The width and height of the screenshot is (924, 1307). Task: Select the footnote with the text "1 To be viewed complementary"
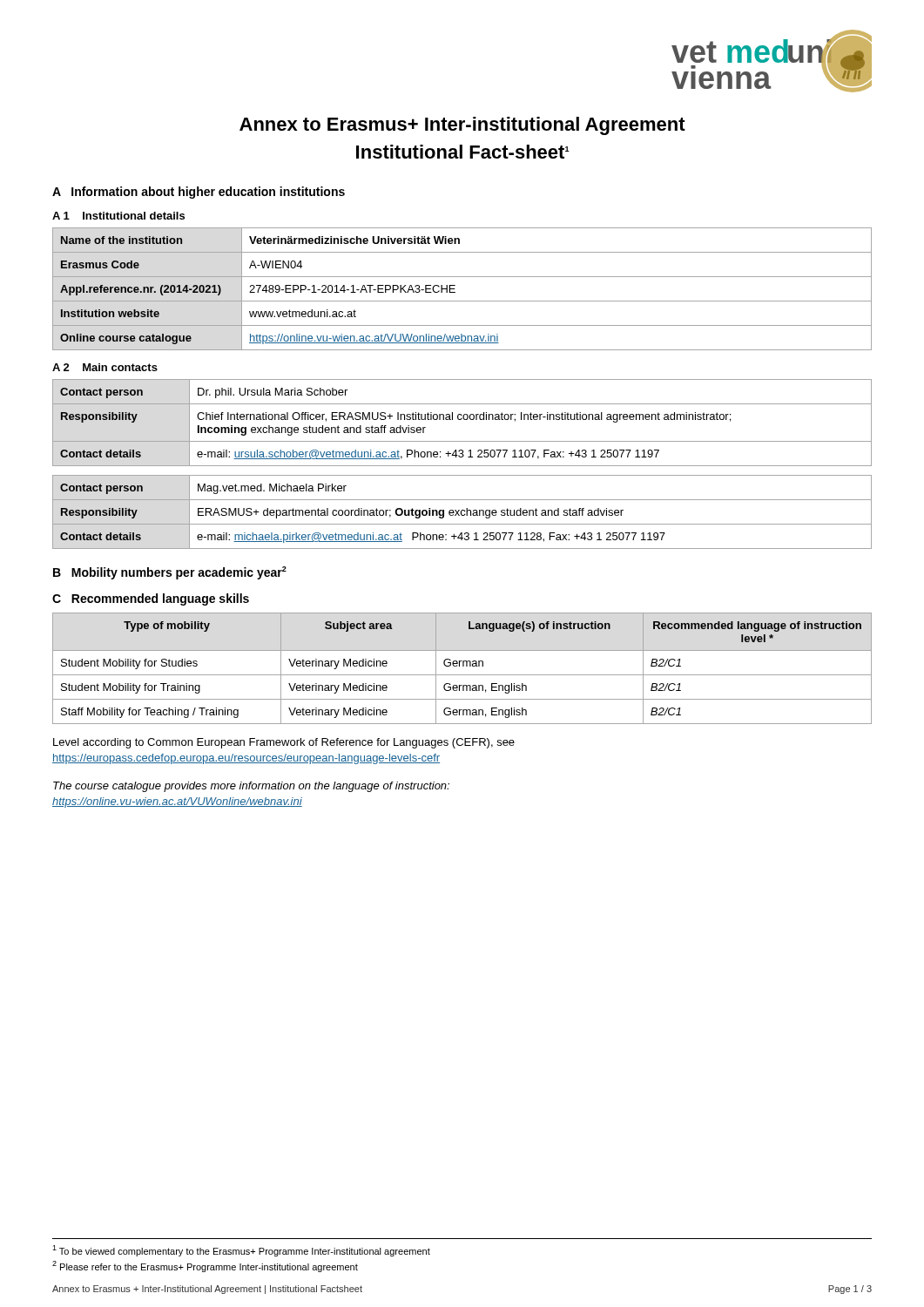241,1249
